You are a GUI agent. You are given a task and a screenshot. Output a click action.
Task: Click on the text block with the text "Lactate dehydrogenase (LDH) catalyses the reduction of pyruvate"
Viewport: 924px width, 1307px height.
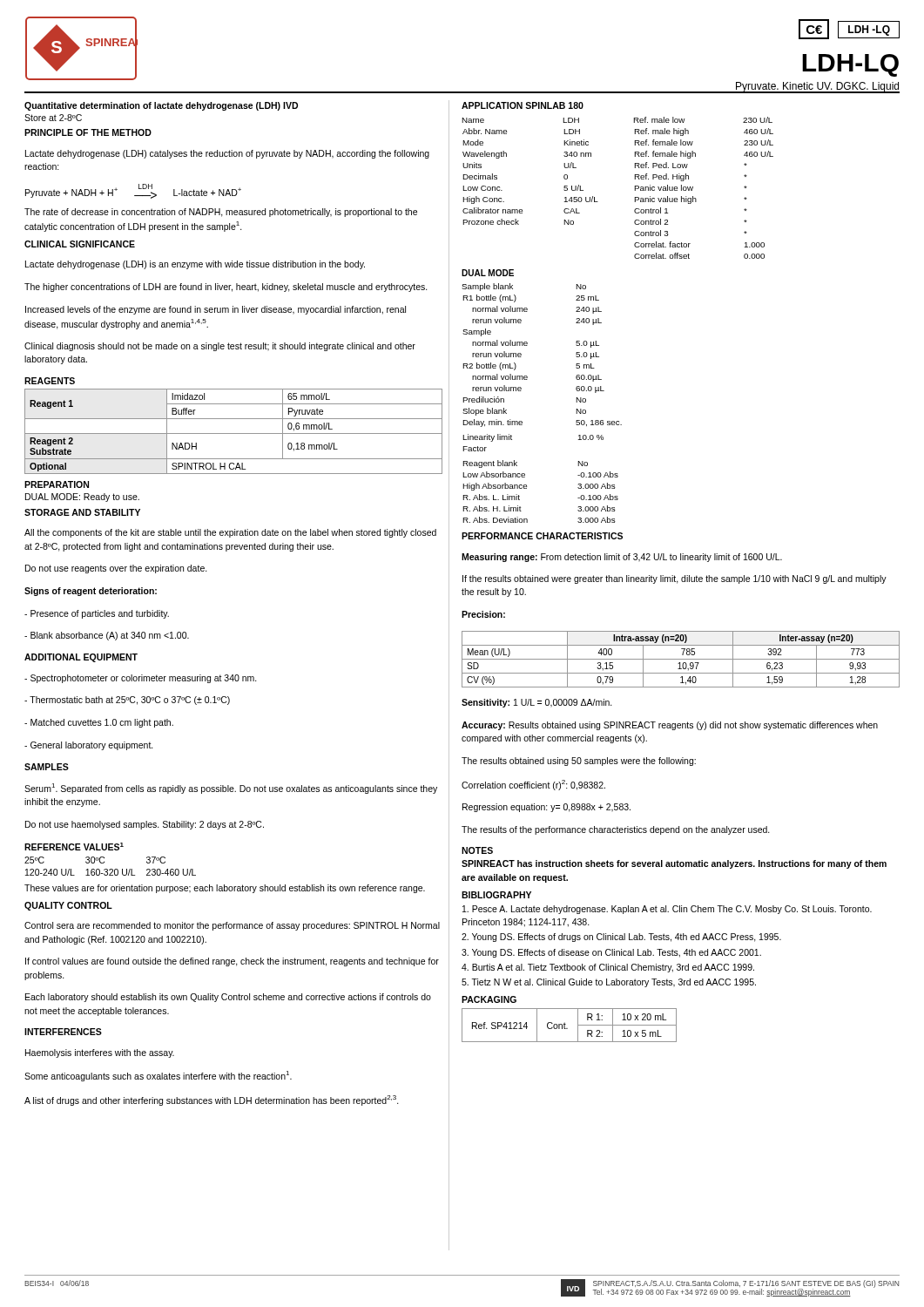pos(233,160)
